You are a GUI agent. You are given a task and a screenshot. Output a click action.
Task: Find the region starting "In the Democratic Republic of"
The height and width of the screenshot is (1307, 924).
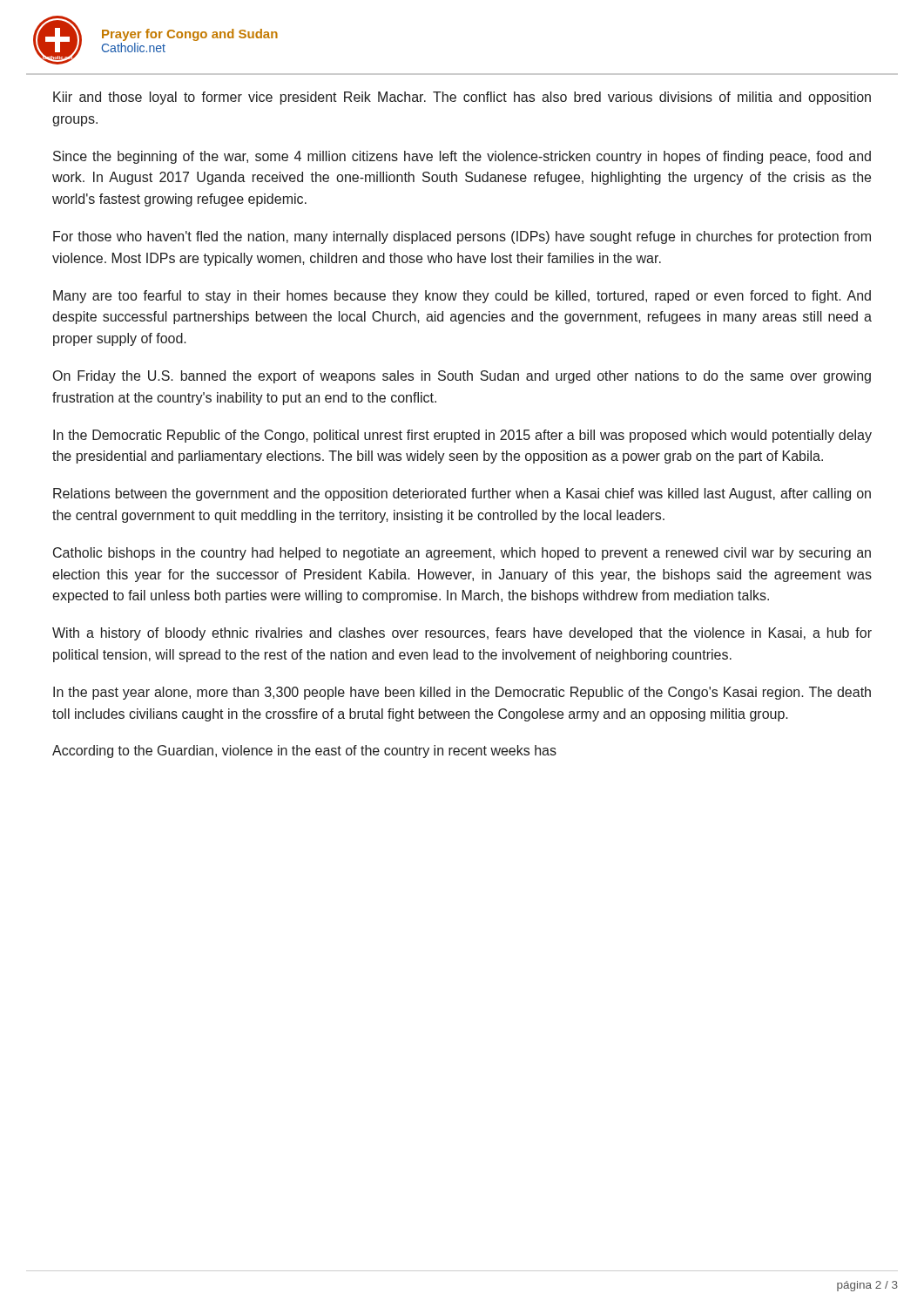coord(462,446)
